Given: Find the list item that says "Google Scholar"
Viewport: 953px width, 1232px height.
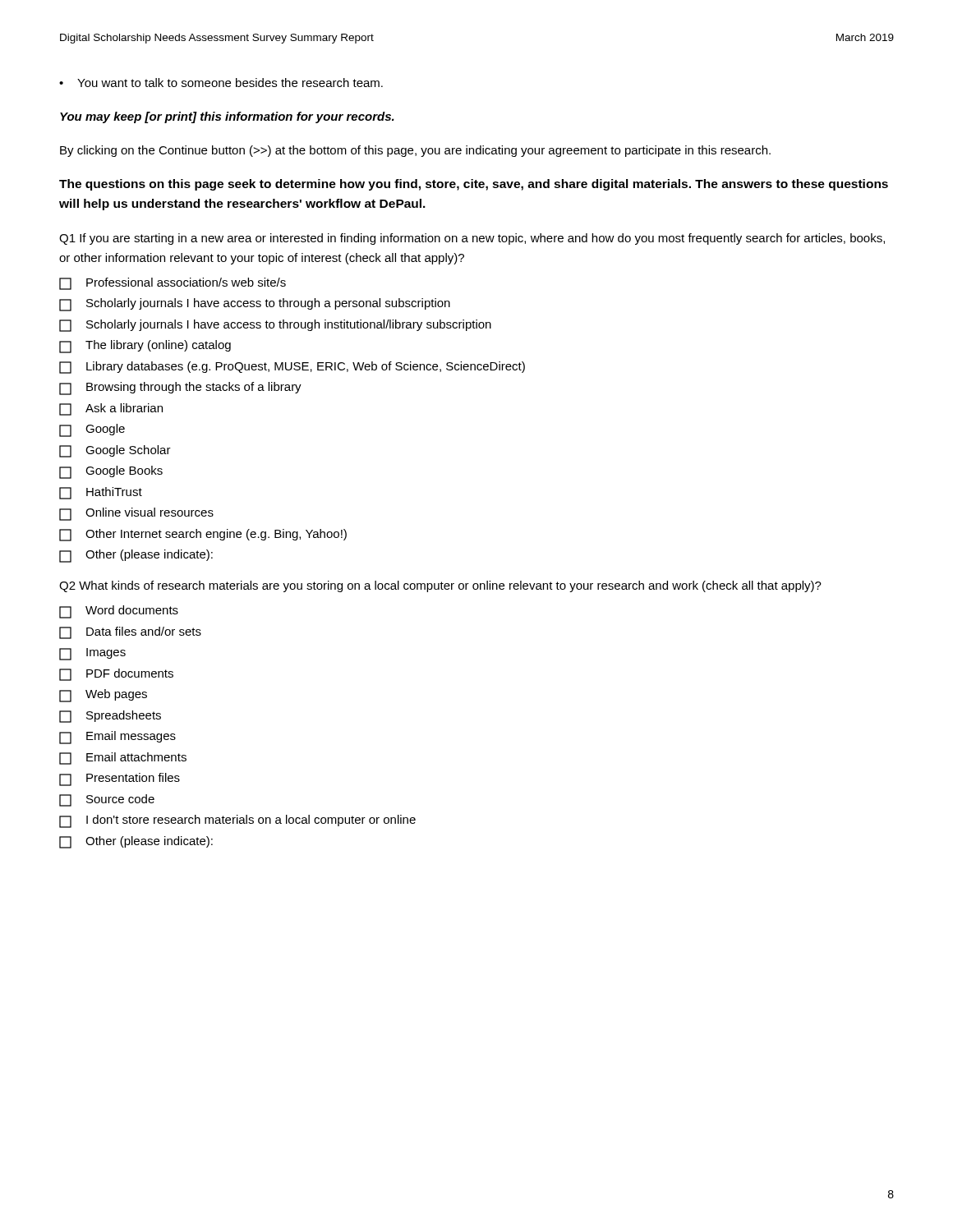Looking at the screenshot, I should 115,450.
